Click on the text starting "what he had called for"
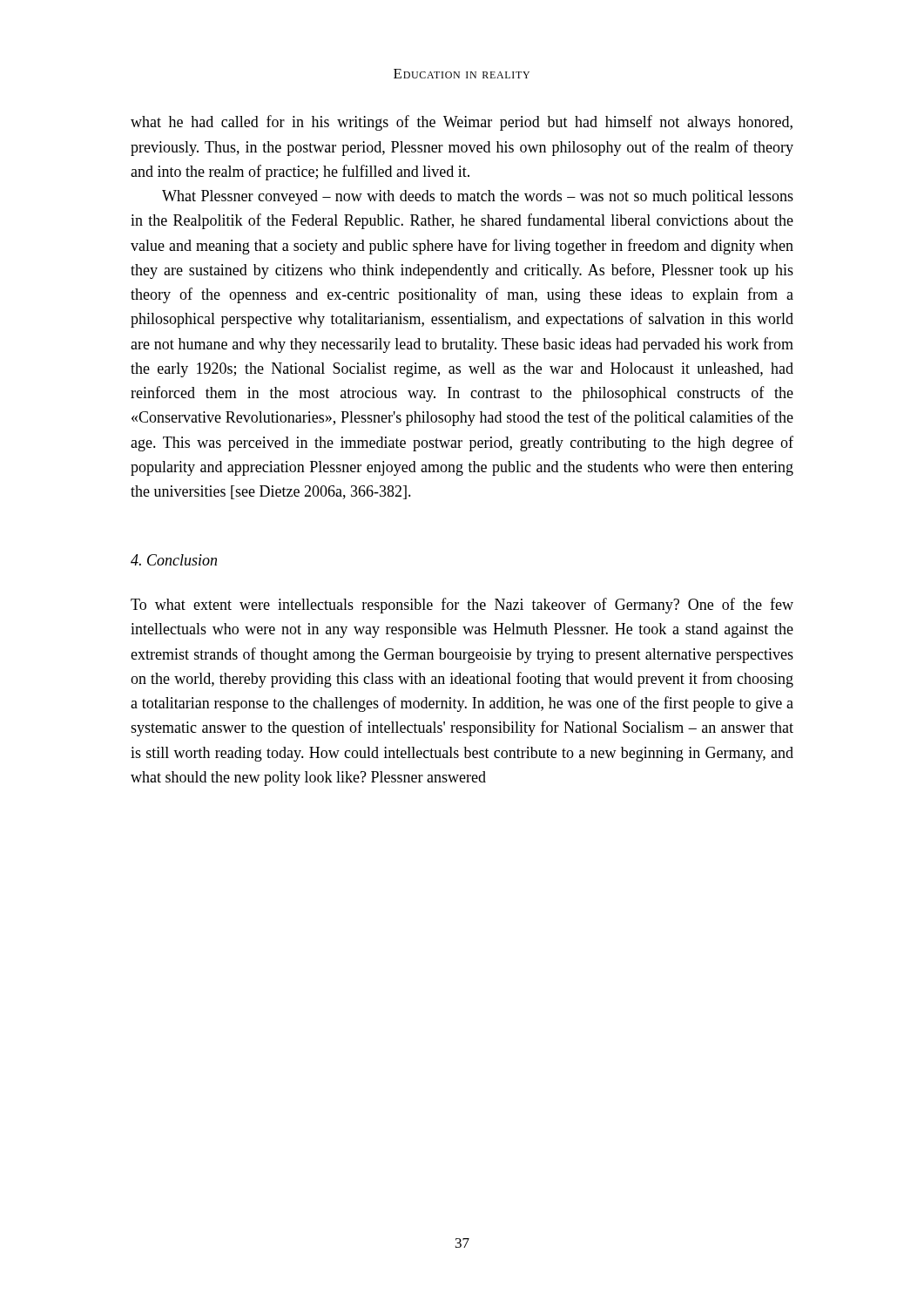Image resolution: width=924 pixels, height=1307 pixels. point(462,307)
